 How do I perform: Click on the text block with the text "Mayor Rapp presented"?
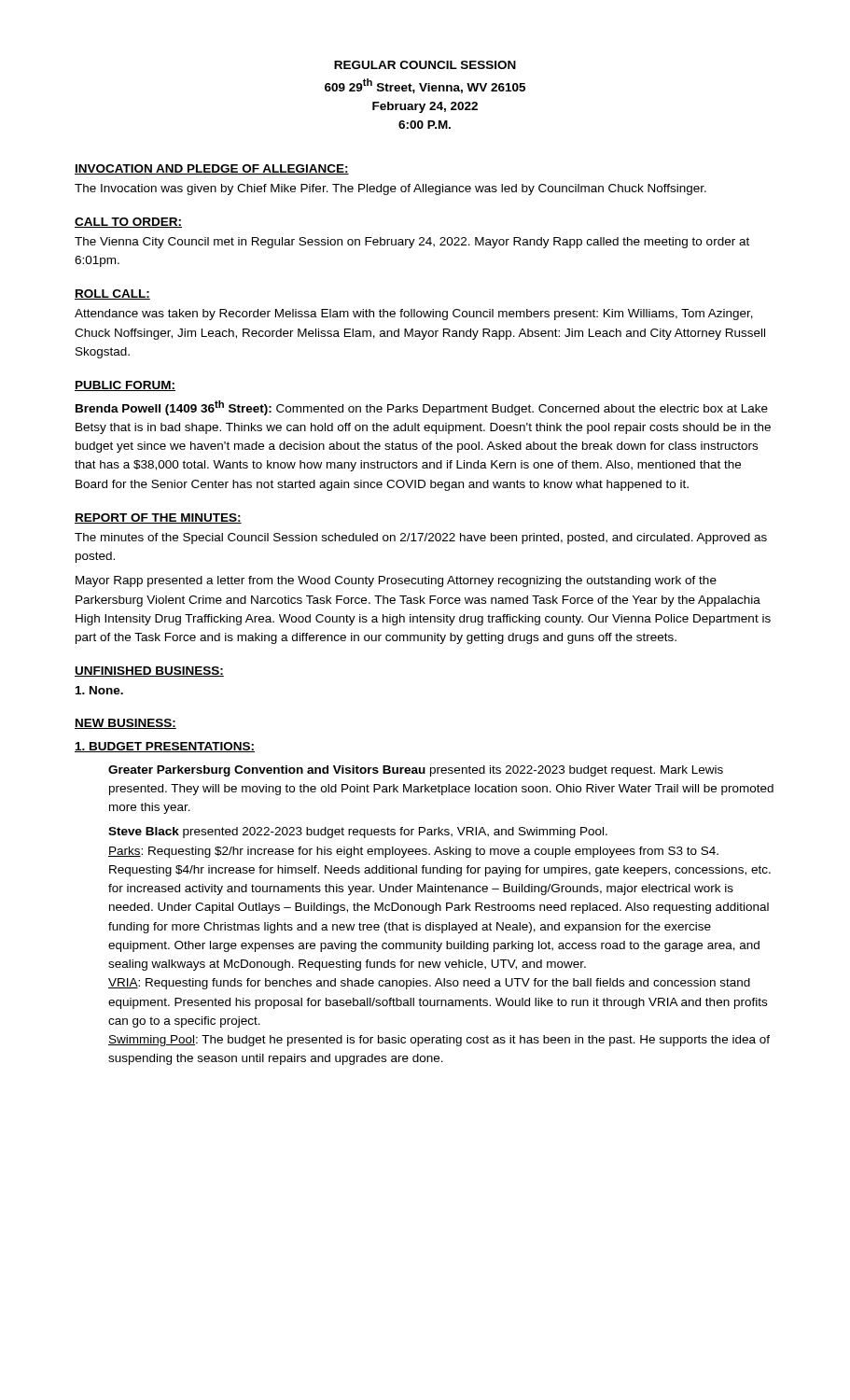423,609
